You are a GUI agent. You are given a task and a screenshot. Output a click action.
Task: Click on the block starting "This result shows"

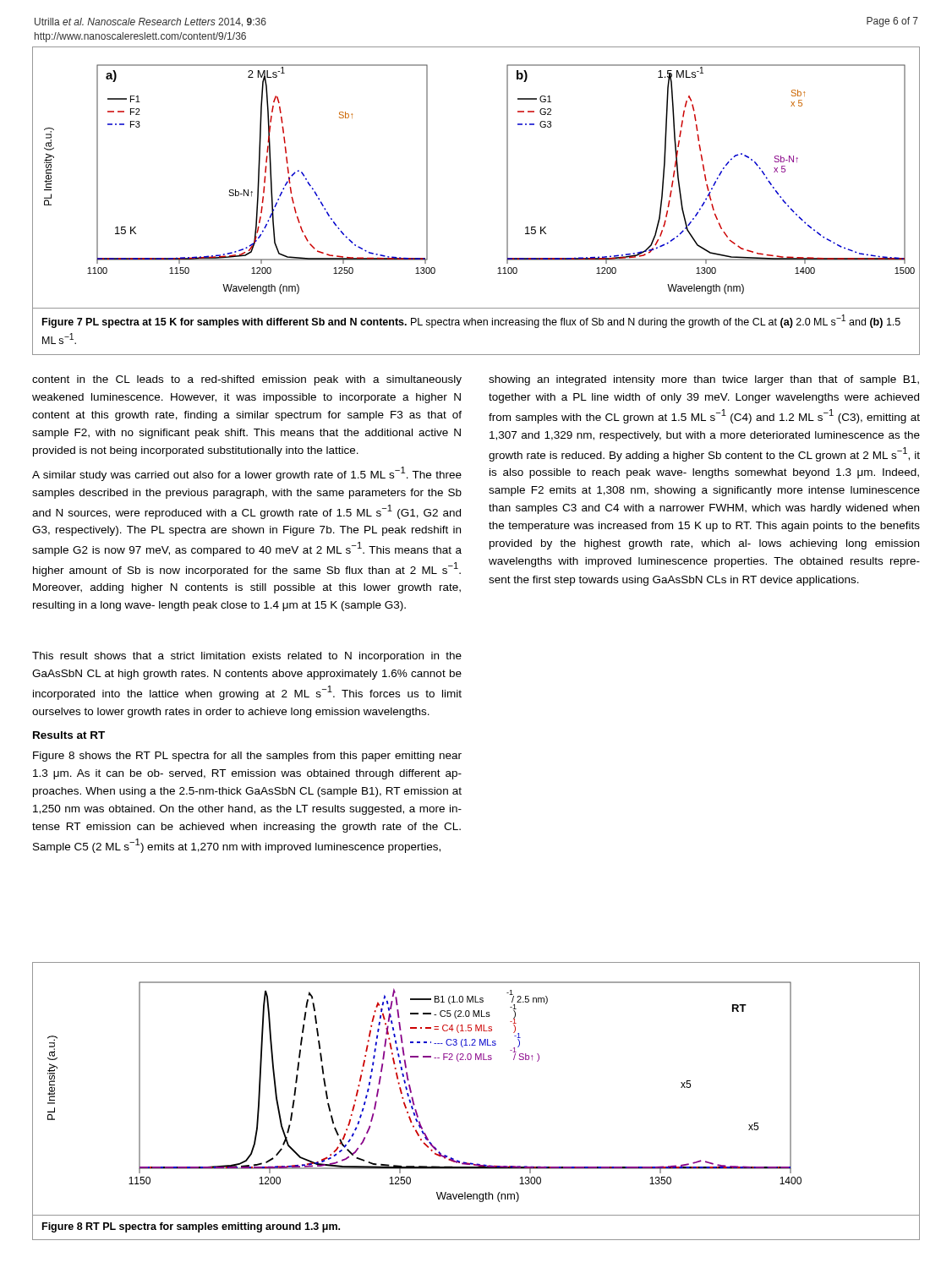tap(247, 683)
